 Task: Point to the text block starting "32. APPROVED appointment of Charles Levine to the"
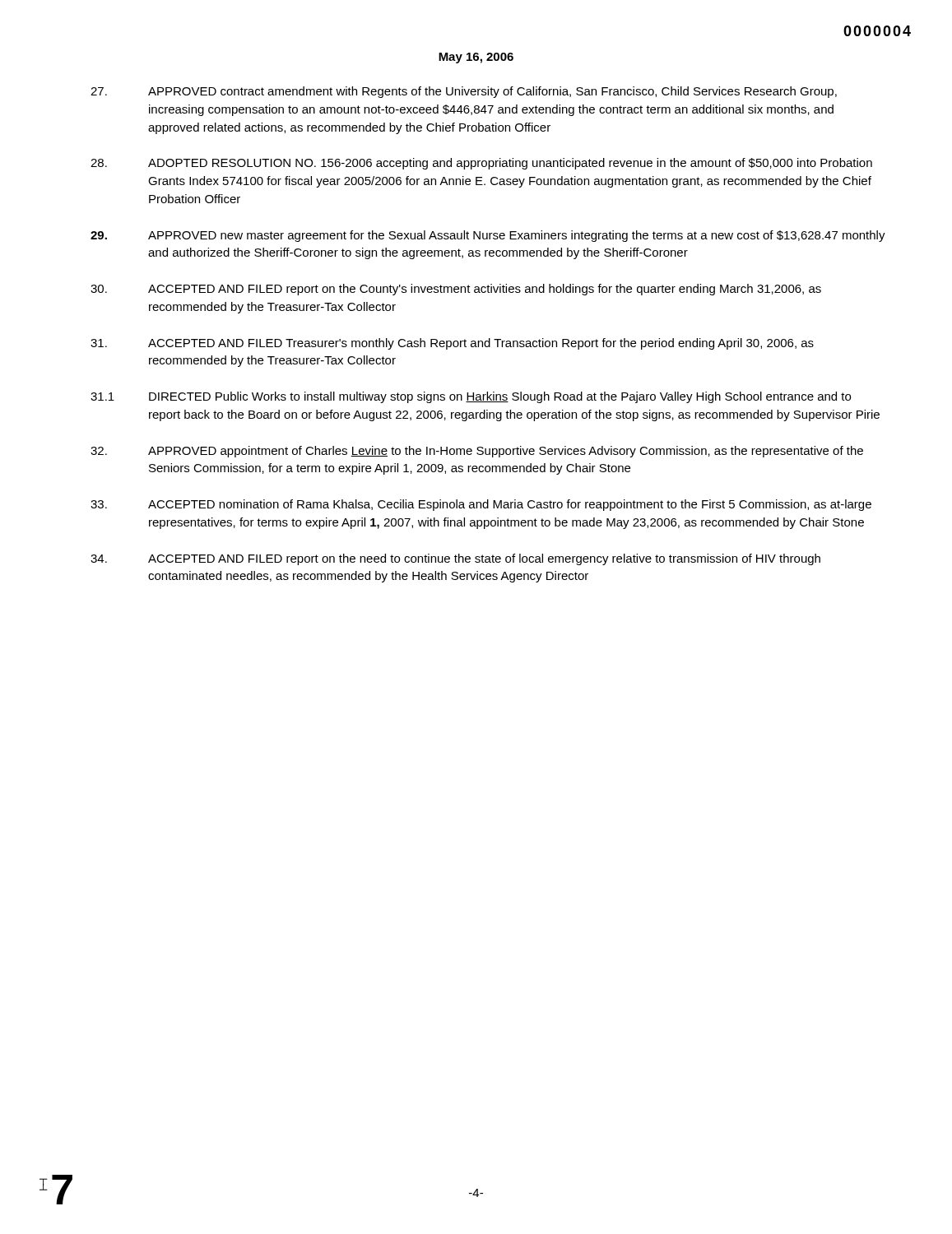[x=488, y=459]
